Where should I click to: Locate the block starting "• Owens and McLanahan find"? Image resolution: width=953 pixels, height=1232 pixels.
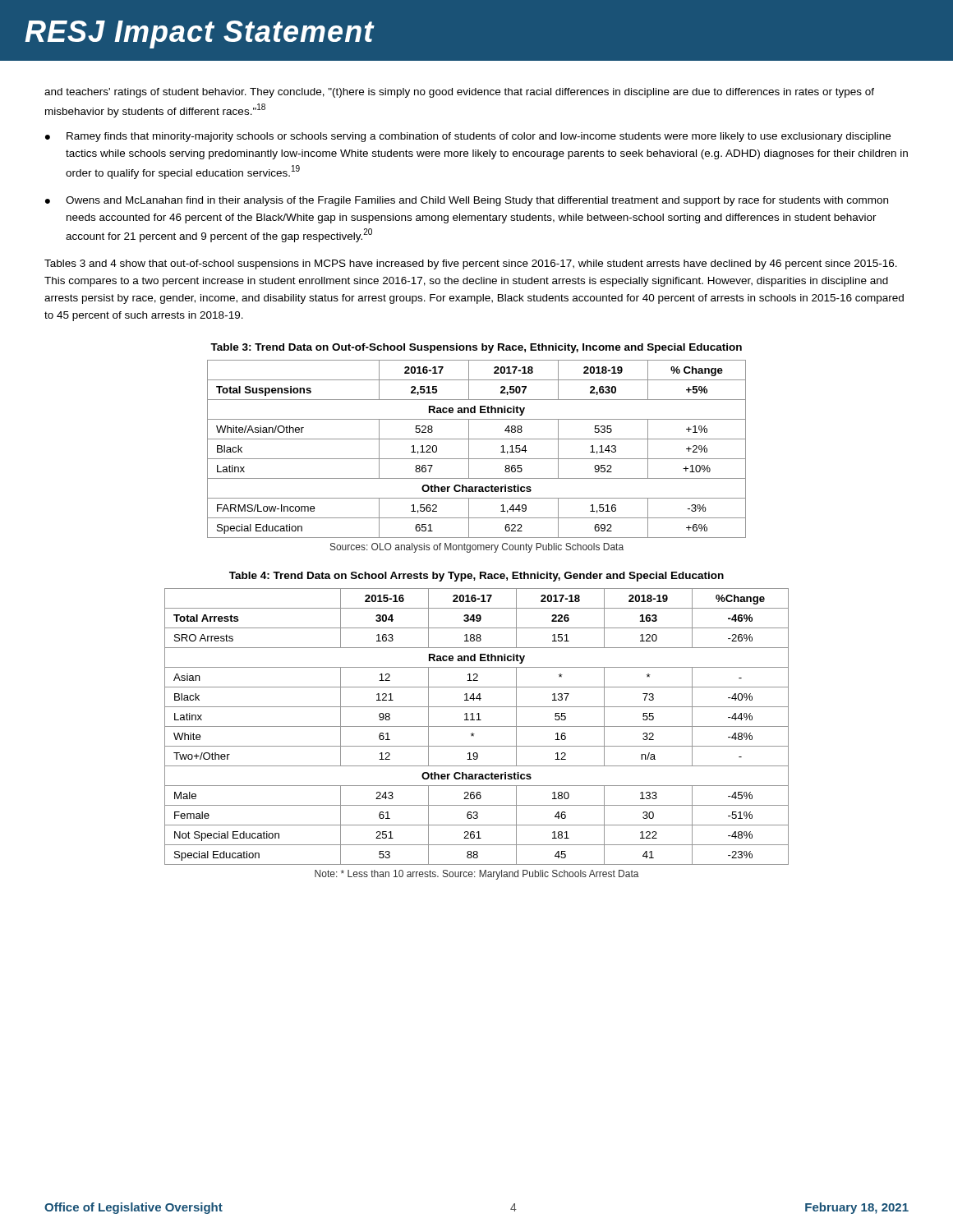(476, 219)
